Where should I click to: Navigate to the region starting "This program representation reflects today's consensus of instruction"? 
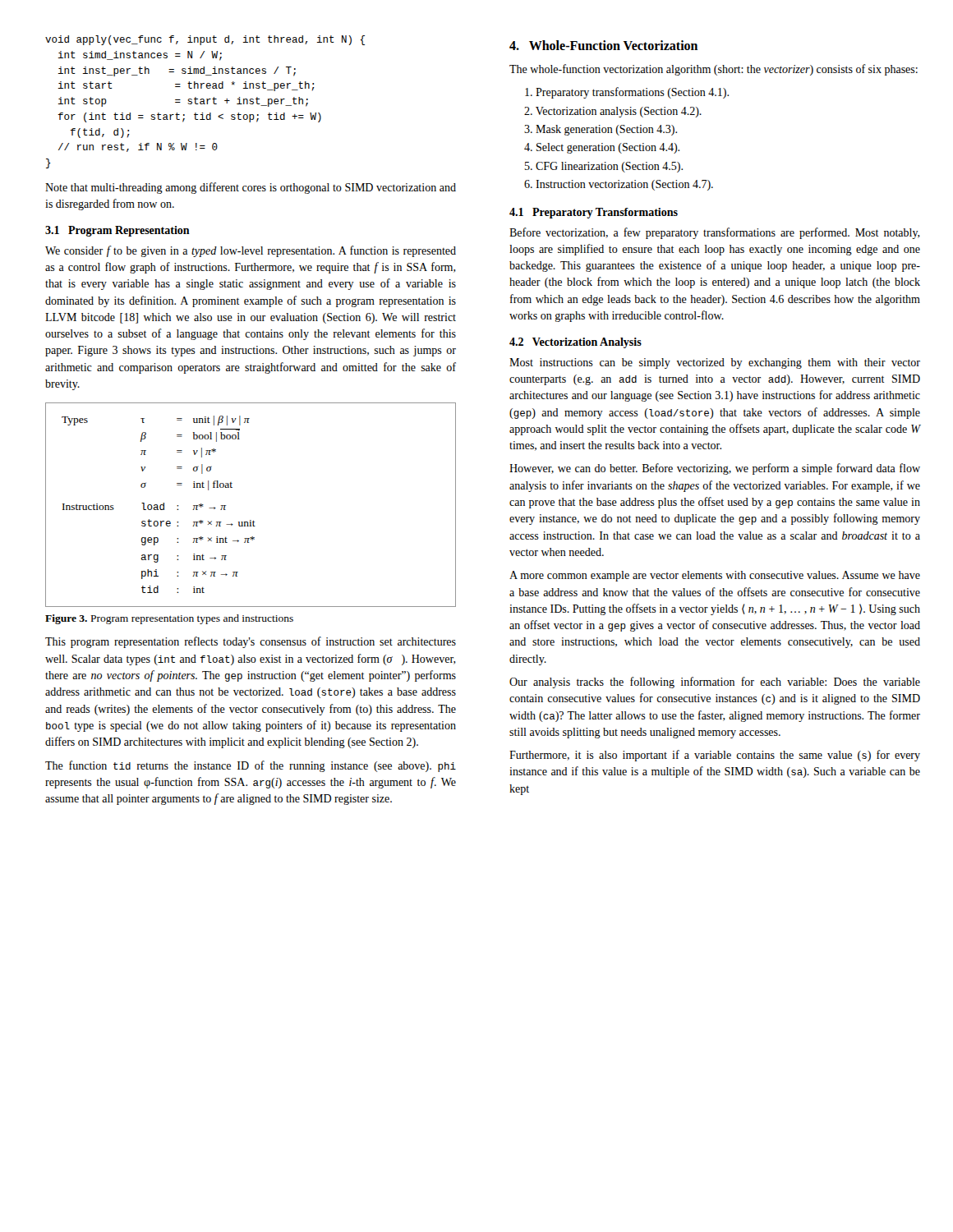pos(251,692)
